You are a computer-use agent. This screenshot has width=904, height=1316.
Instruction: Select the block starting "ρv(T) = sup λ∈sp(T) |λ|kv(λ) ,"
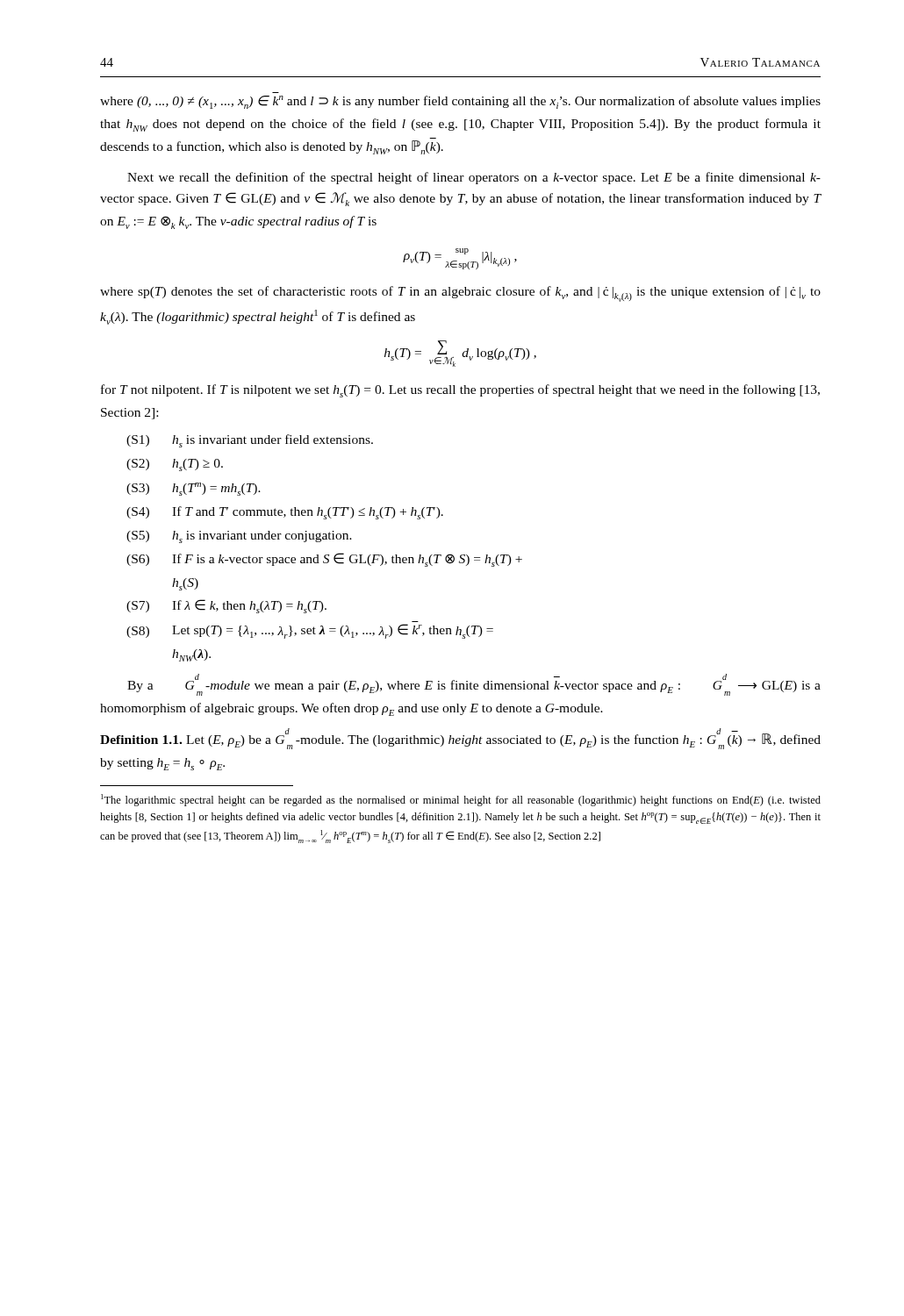(460, 257)
